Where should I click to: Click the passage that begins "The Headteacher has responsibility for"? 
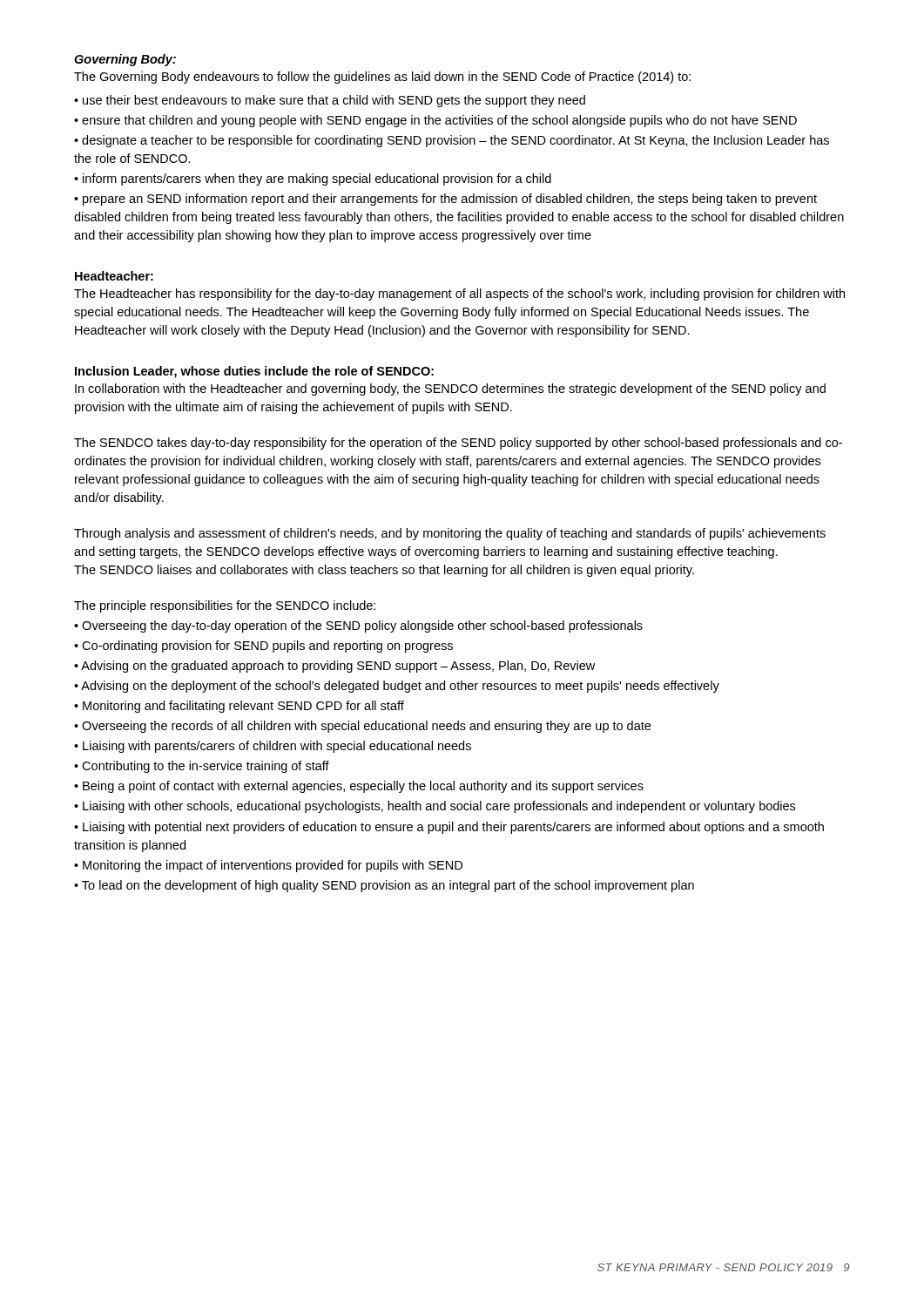tap(460, 312)
